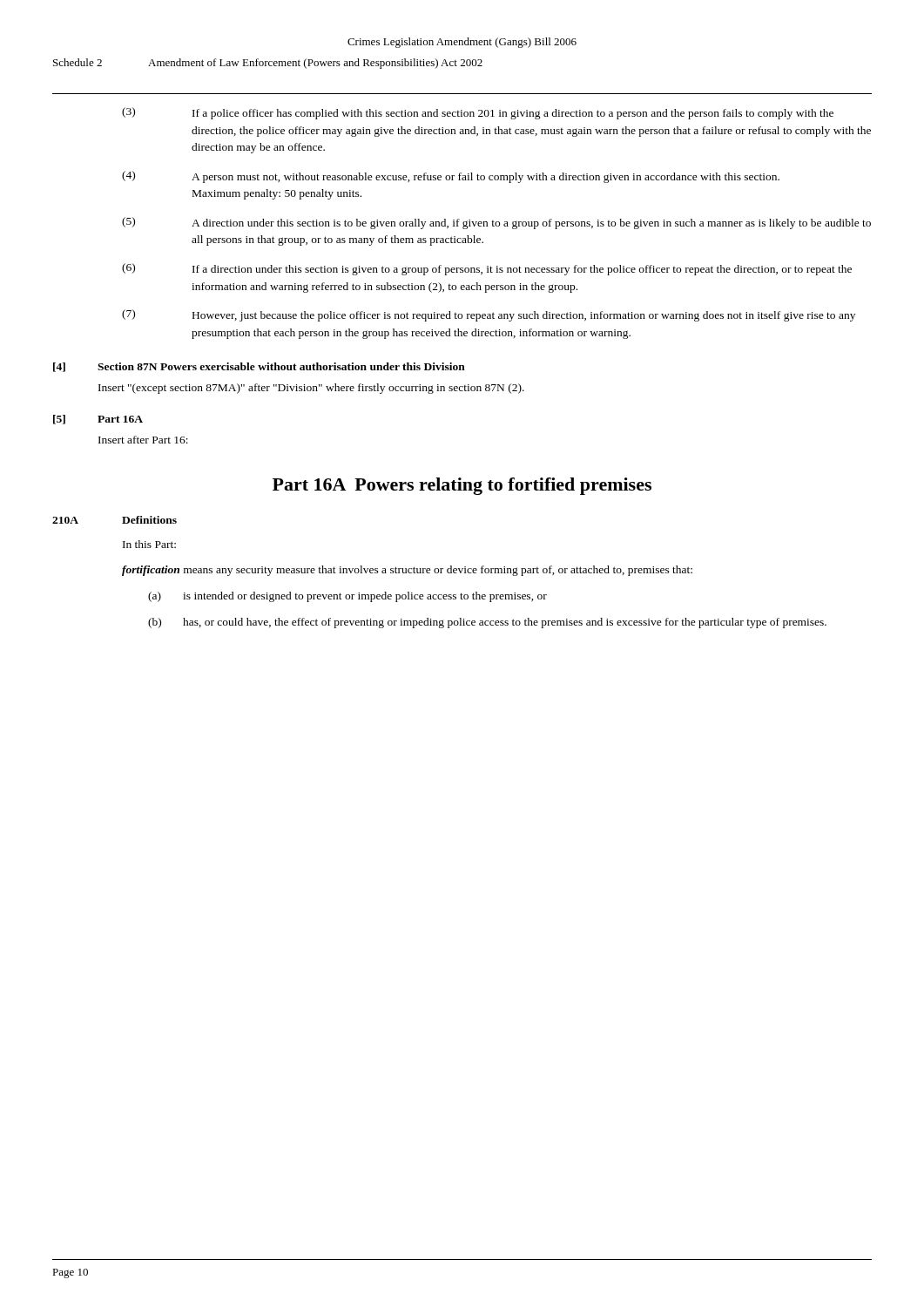Find the list item that reads "(a) is intended or designed to prevent or"
The image size is (924, 1307).
tap(510, 596)
